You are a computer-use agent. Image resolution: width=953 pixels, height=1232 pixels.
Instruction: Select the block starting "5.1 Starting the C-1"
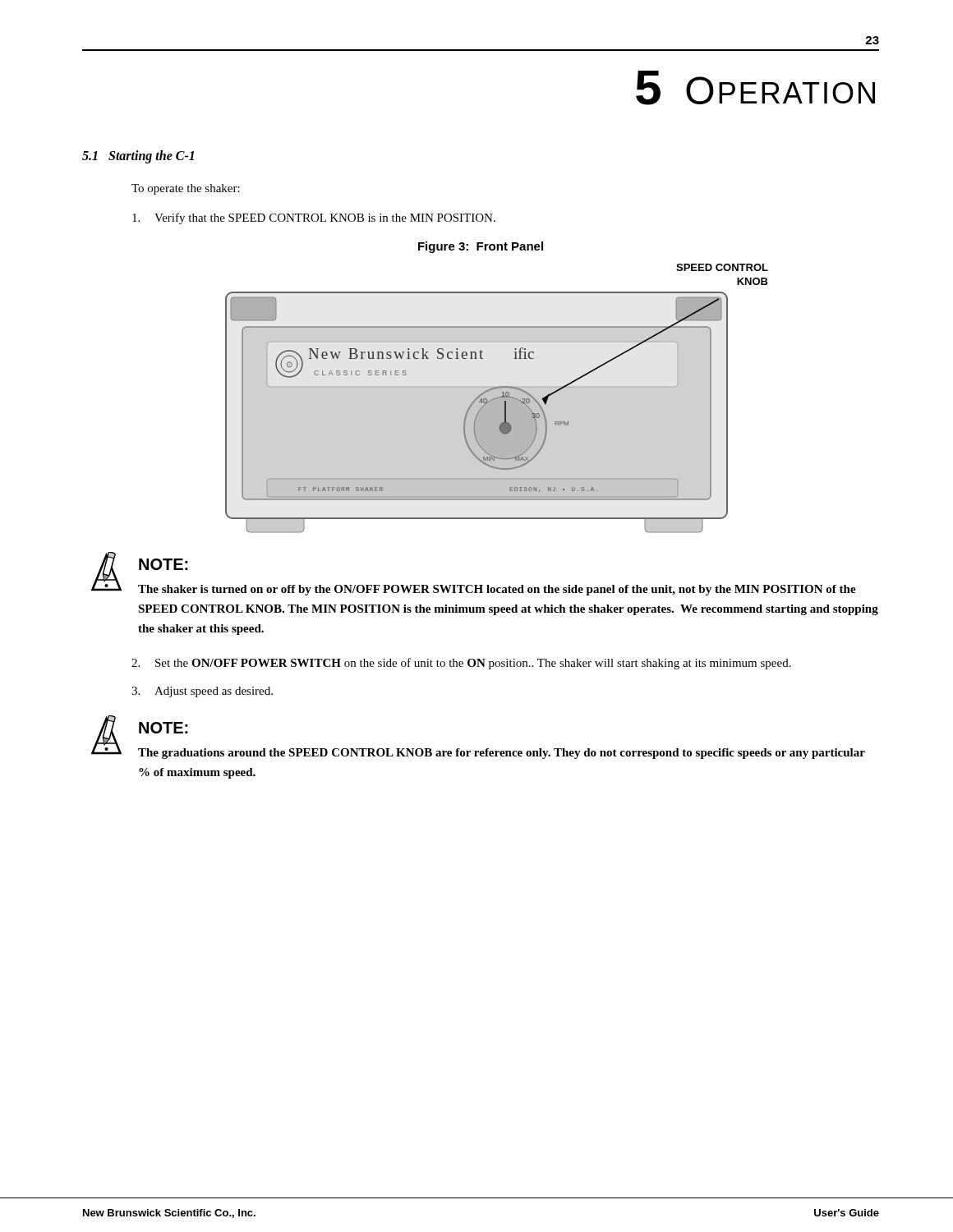pos(139,156)
